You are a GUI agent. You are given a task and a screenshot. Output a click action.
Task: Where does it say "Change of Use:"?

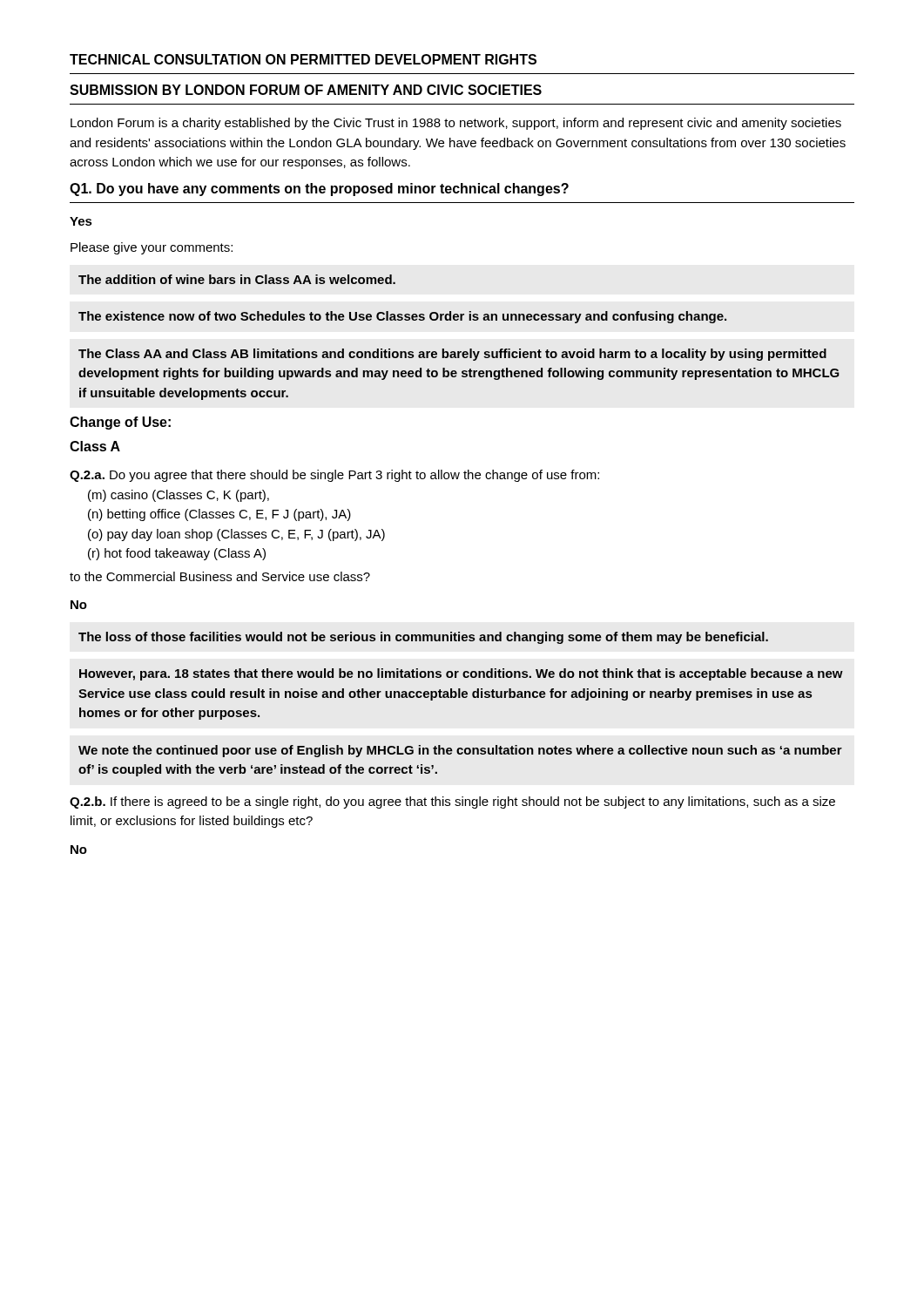pyautogui.click(x=121, y=422)
